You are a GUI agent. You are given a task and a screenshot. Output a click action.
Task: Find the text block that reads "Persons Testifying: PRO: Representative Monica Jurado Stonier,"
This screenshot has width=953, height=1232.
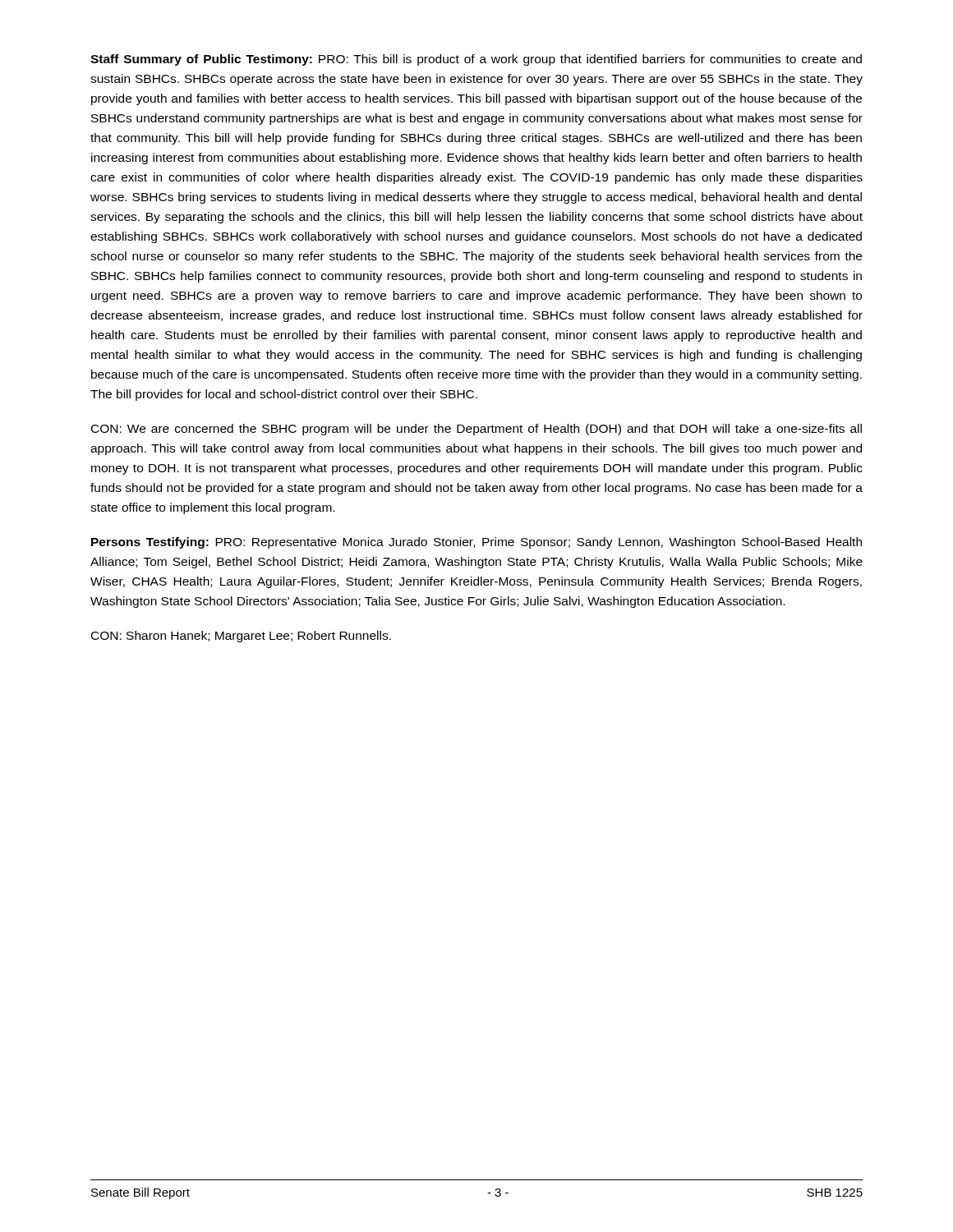point(476,572)
